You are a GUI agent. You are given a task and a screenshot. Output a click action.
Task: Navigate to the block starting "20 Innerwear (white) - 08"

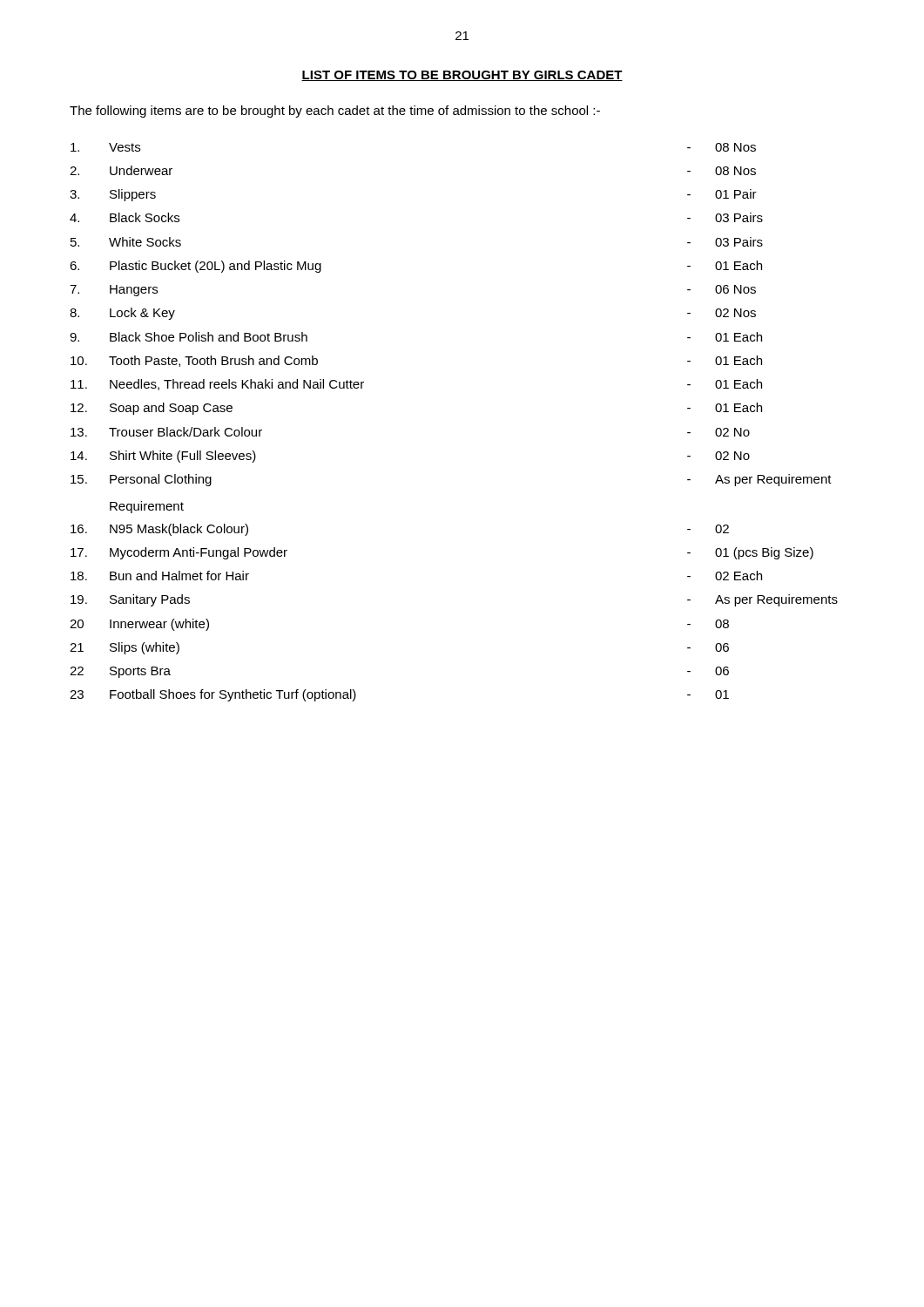162,624
